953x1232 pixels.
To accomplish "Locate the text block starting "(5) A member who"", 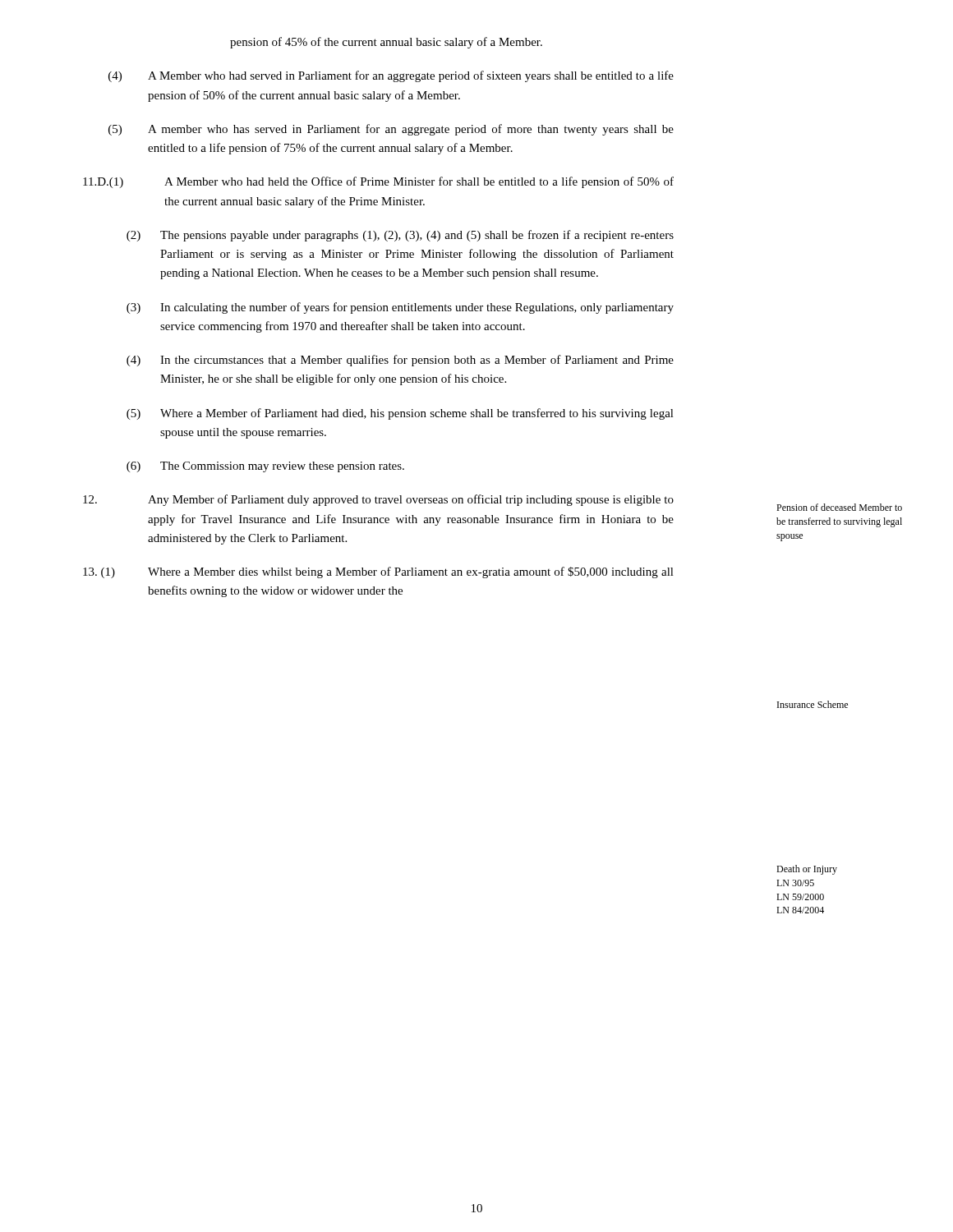I will pos(378,139).
